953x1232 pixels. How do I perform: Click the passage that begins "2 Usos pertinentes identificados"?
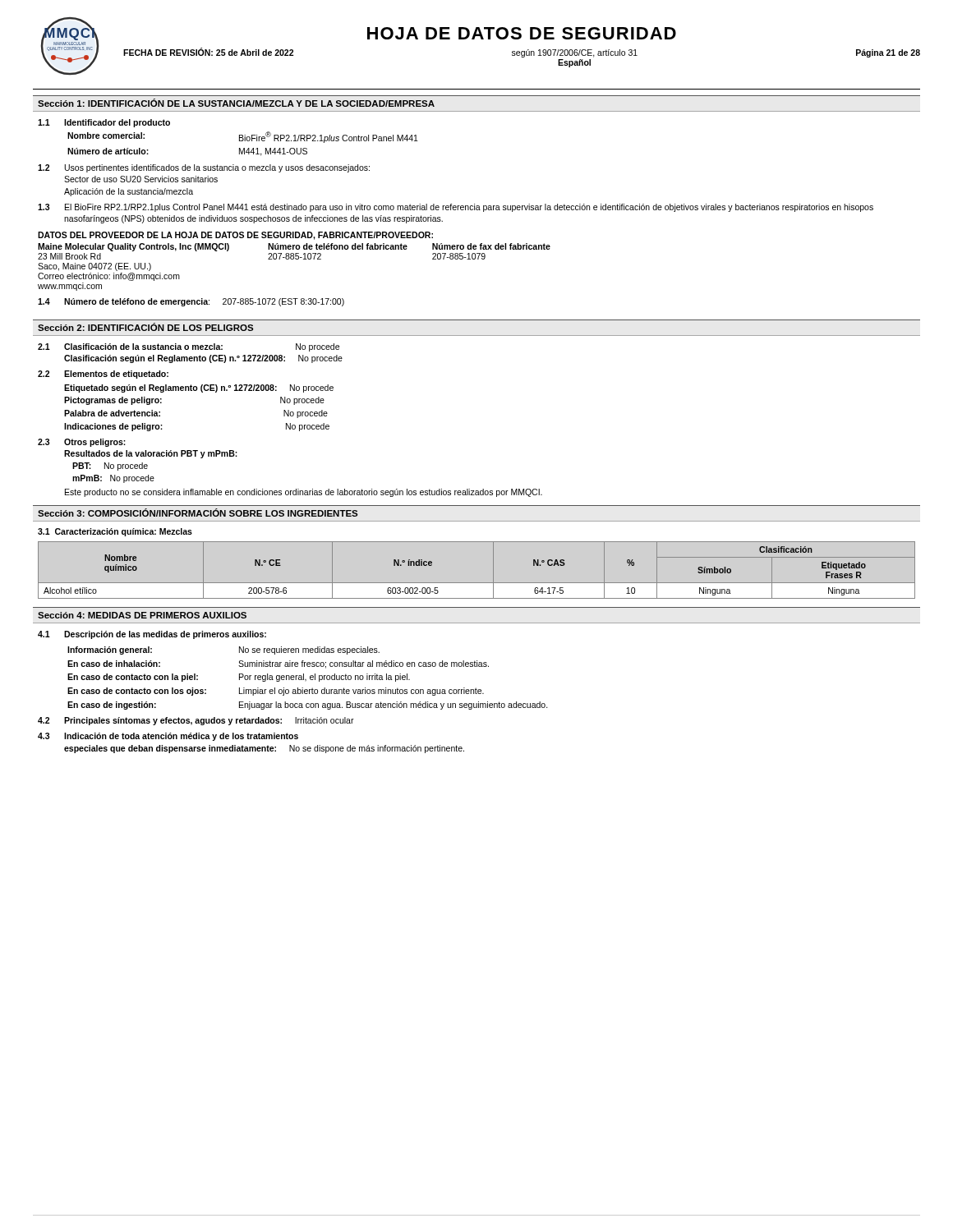point(204,168)
